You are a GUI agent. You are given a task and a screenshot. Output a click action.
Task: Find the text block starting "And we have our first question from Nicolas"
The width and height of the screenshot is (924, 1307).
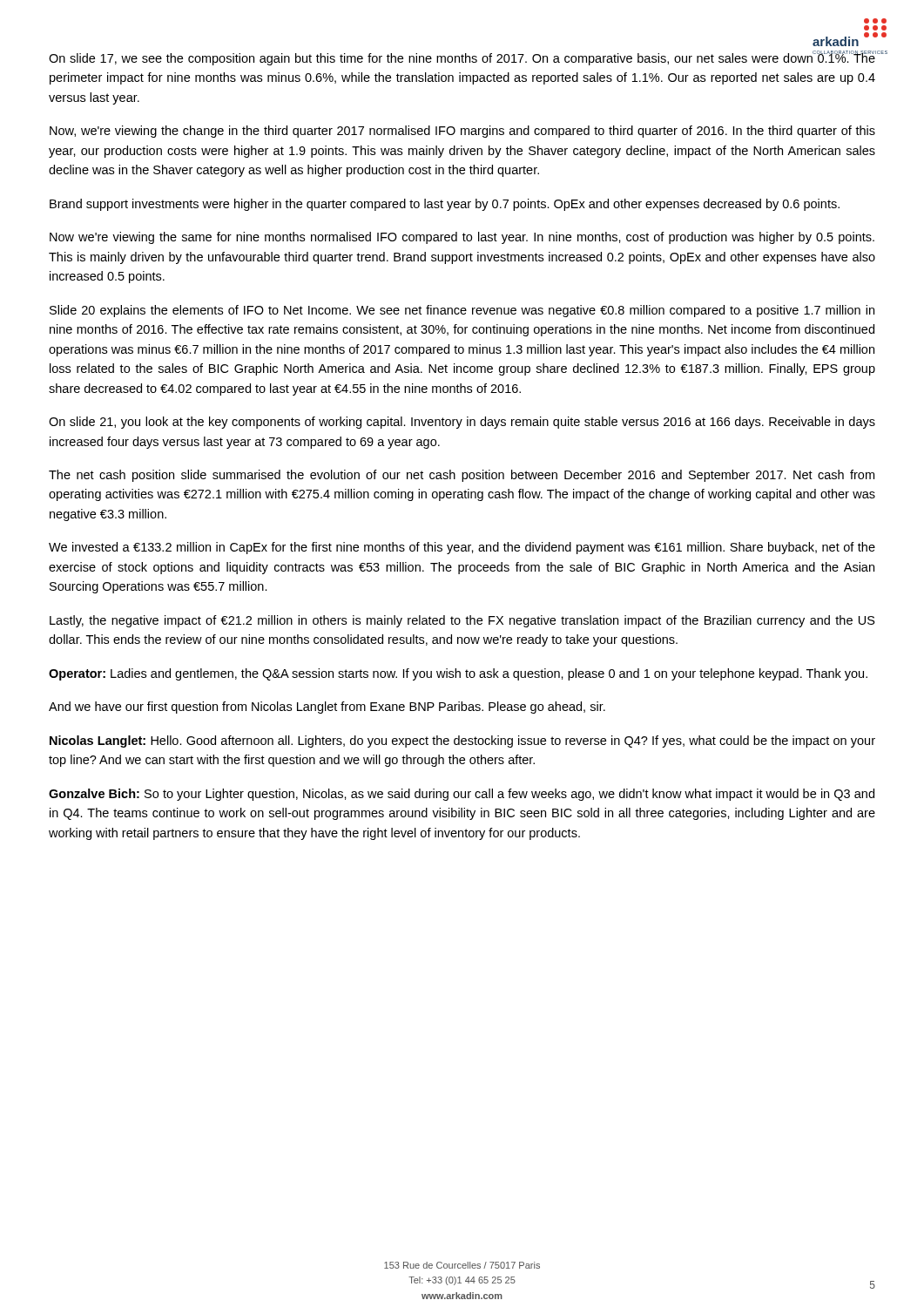point(327,707)
